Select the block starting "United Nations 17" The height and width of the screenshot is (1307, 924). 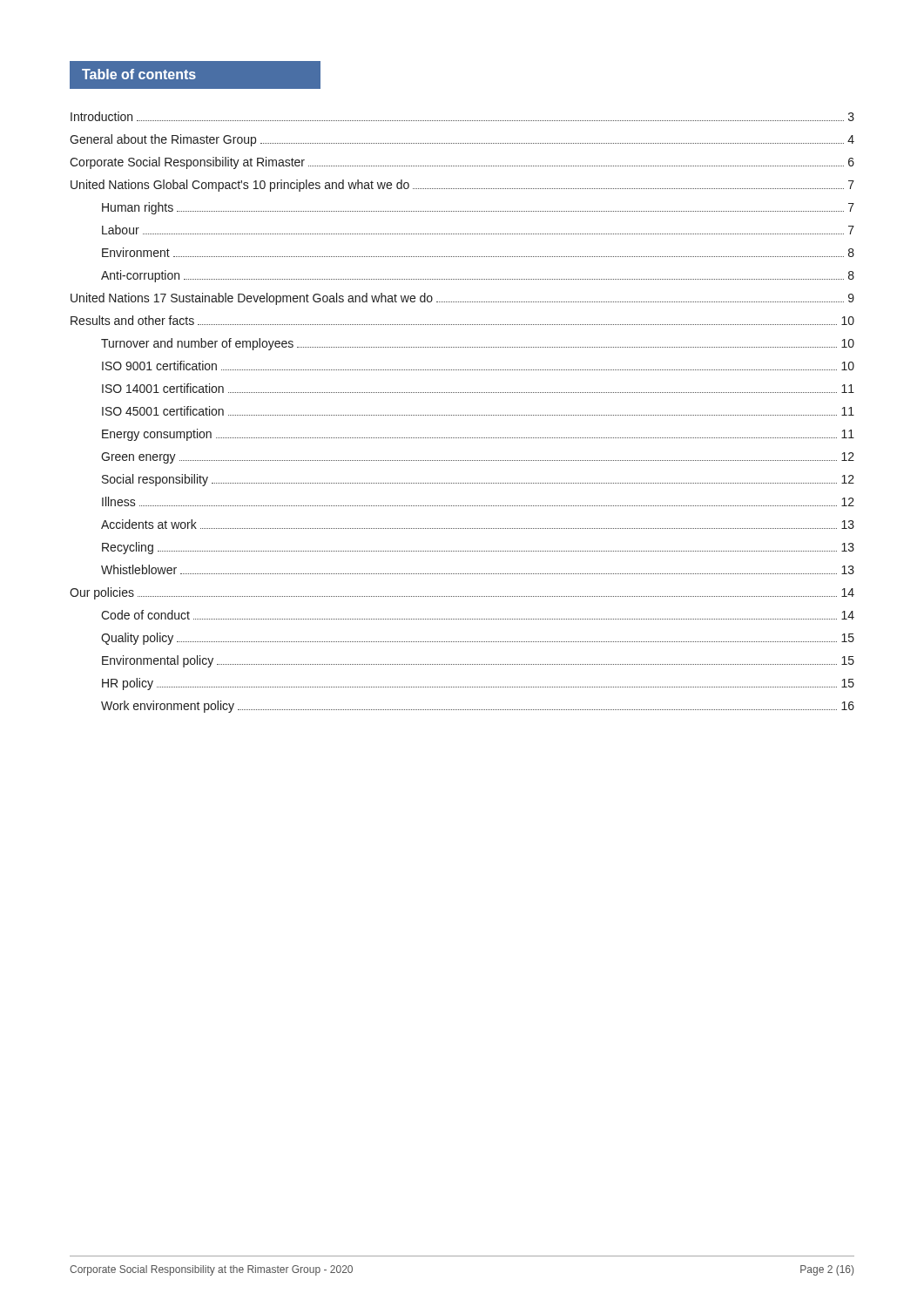point(462,298)
